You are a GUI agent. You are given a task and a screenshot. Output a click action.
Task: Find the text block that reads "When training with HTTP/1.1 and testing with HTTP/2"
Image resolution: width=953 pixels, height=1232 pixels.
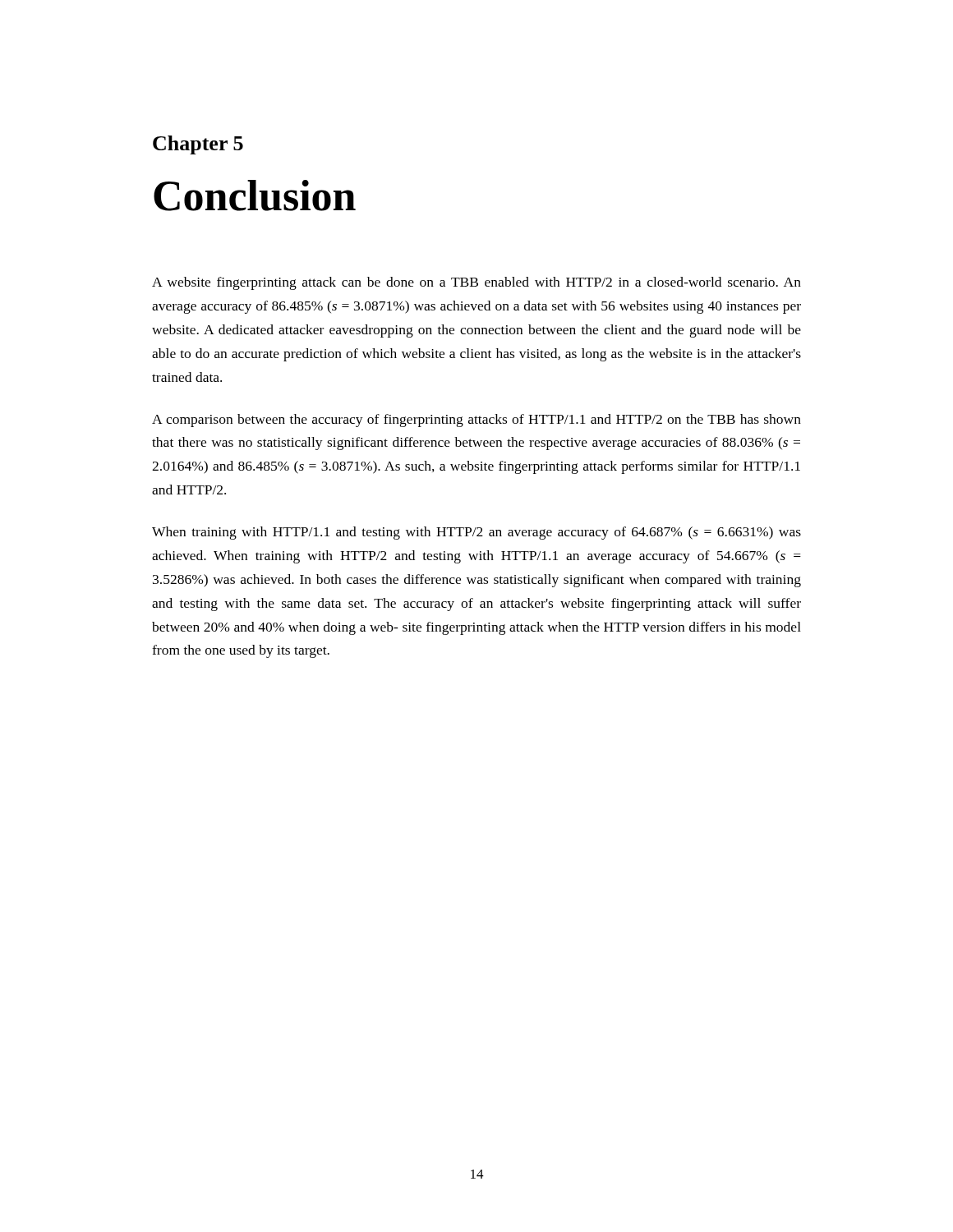pos(476,591)
